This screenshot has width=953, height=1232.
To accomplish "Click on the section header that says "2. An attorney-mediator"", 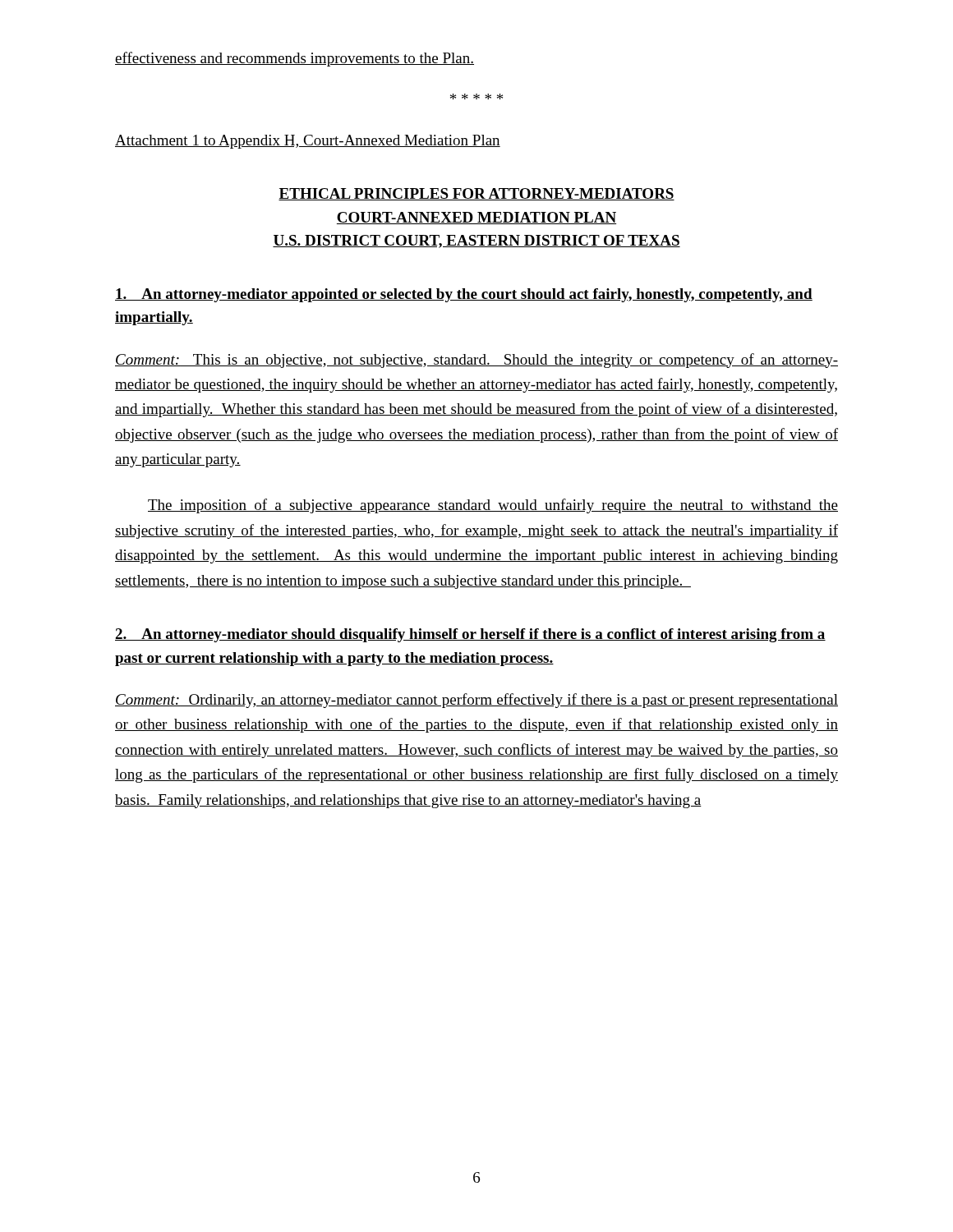I will click(476, 646).
